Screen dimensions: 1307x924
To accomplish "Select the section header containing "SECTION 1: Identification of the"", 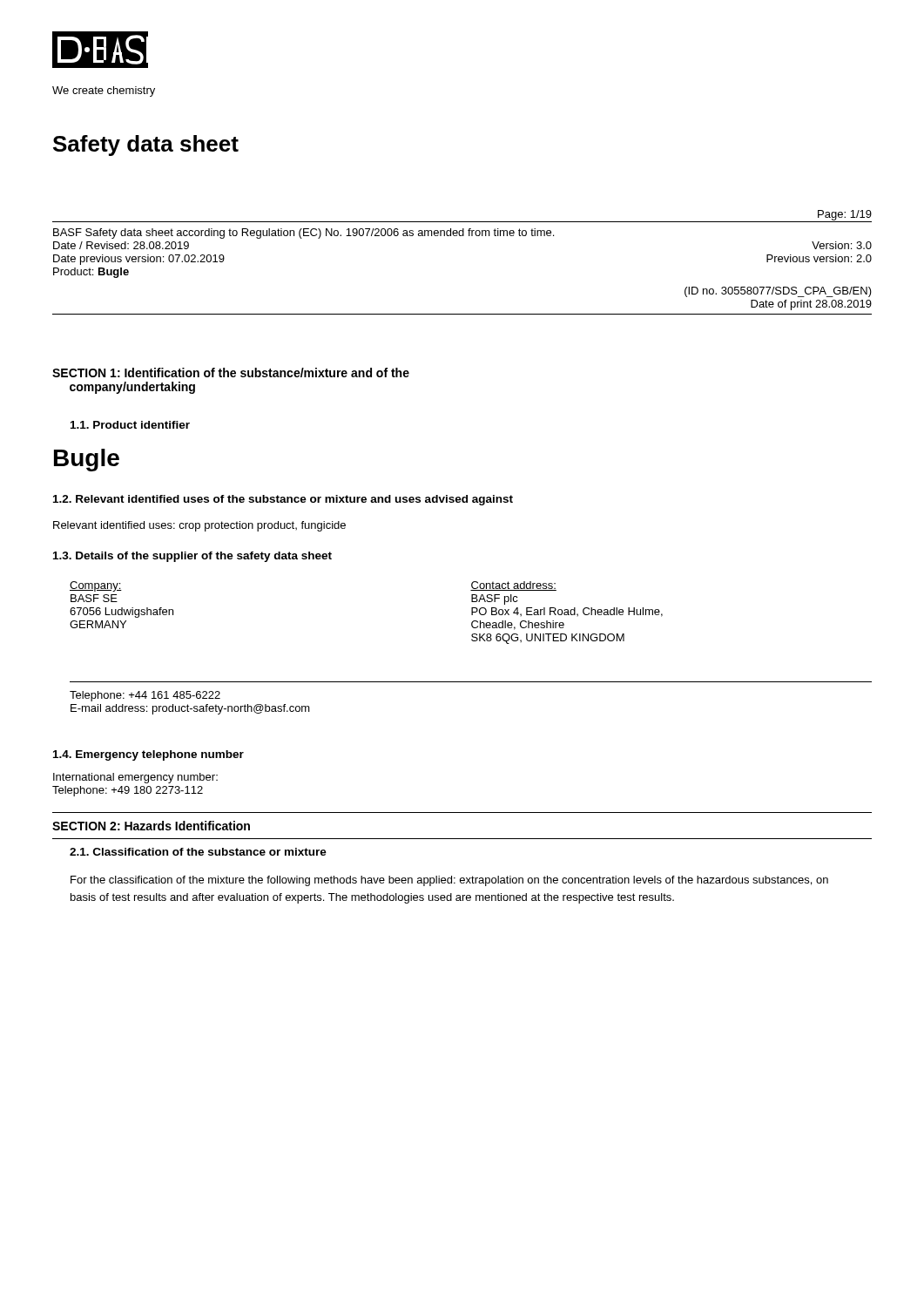I will [231, 380].
